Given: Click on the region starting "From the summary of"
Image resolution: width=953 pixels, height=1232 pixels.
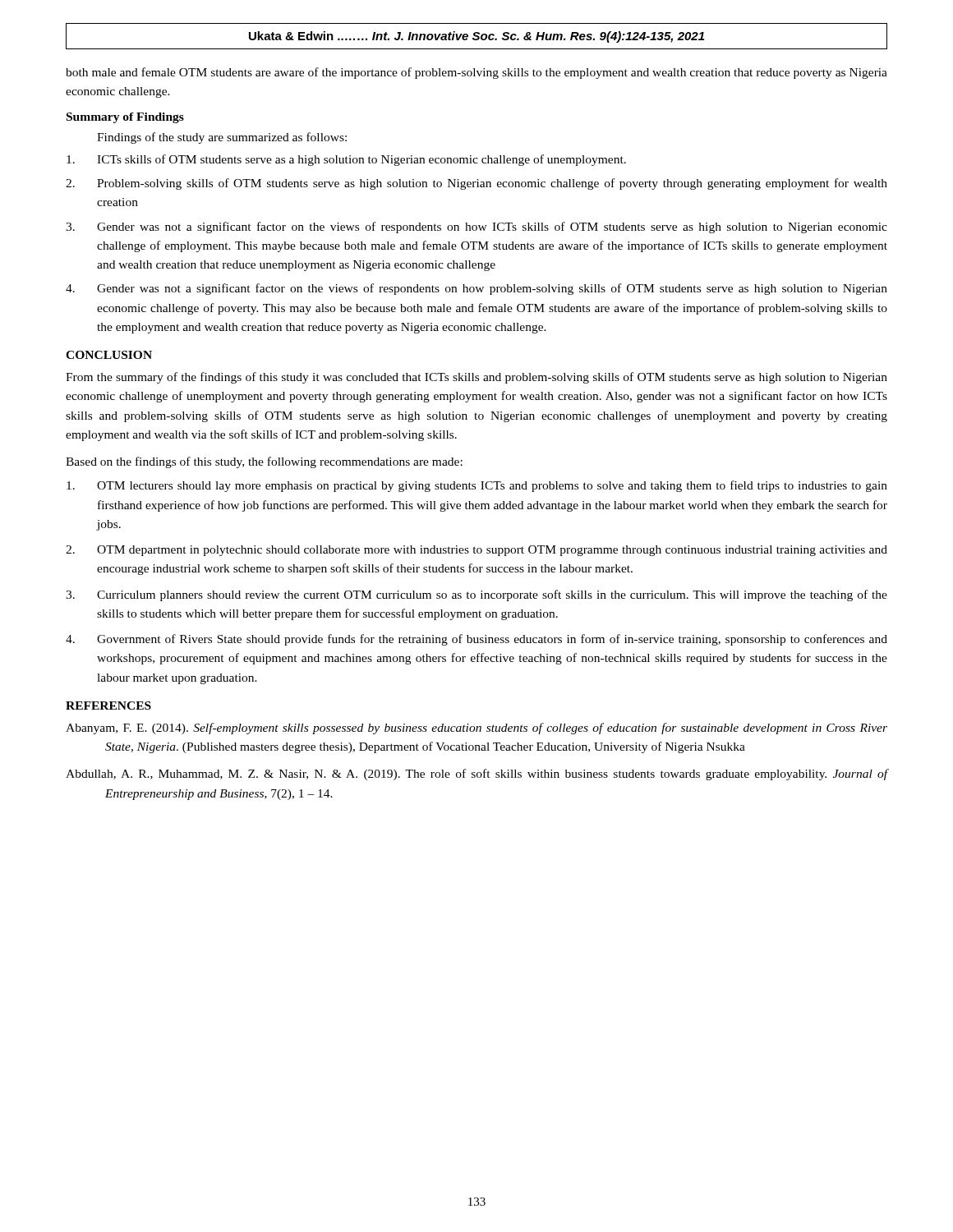Looking at the screenshot, I should (x=476, y=405).
